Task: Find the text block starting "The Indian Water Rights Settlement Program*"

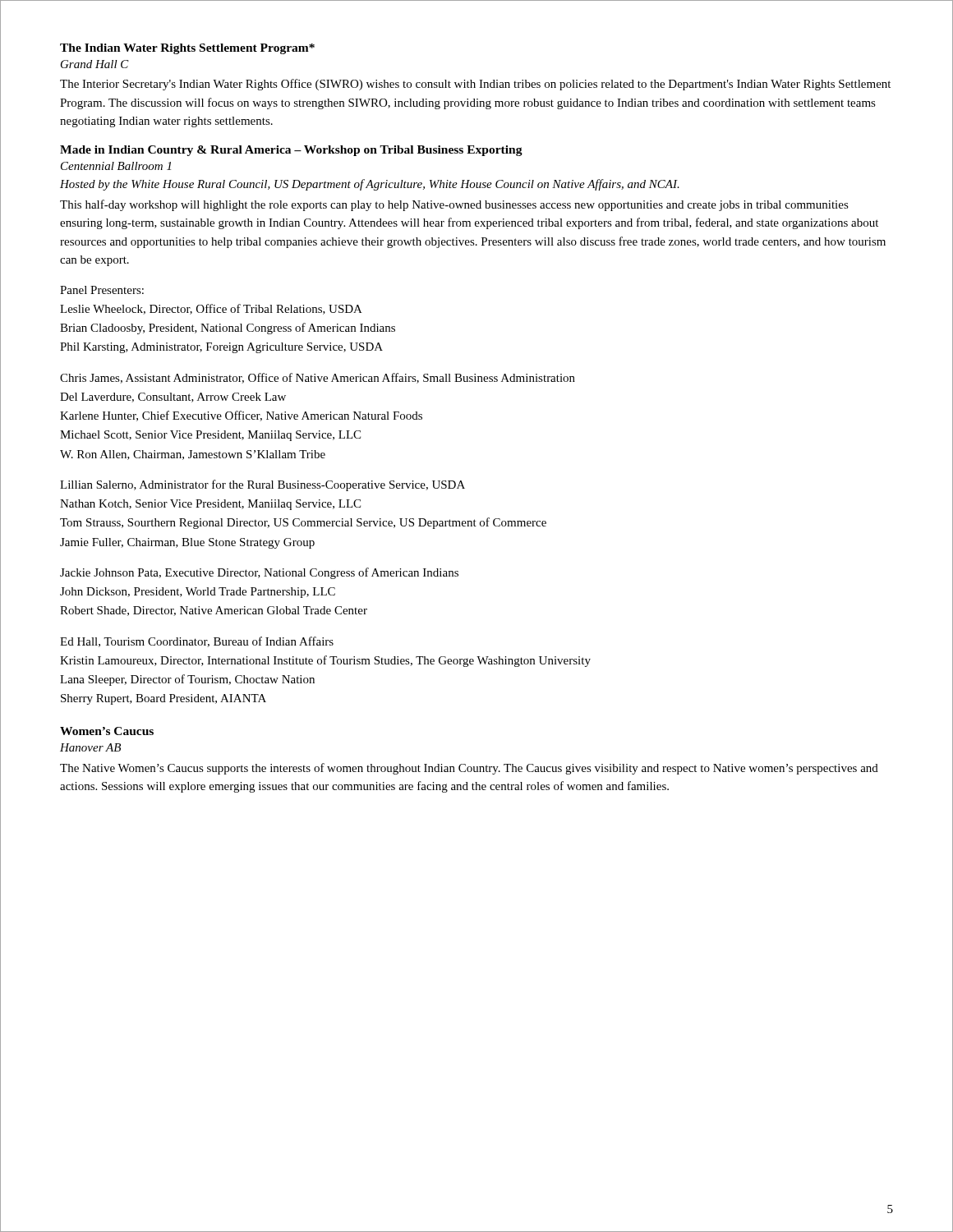Action: pyautogui.click(x=187, y=47)
